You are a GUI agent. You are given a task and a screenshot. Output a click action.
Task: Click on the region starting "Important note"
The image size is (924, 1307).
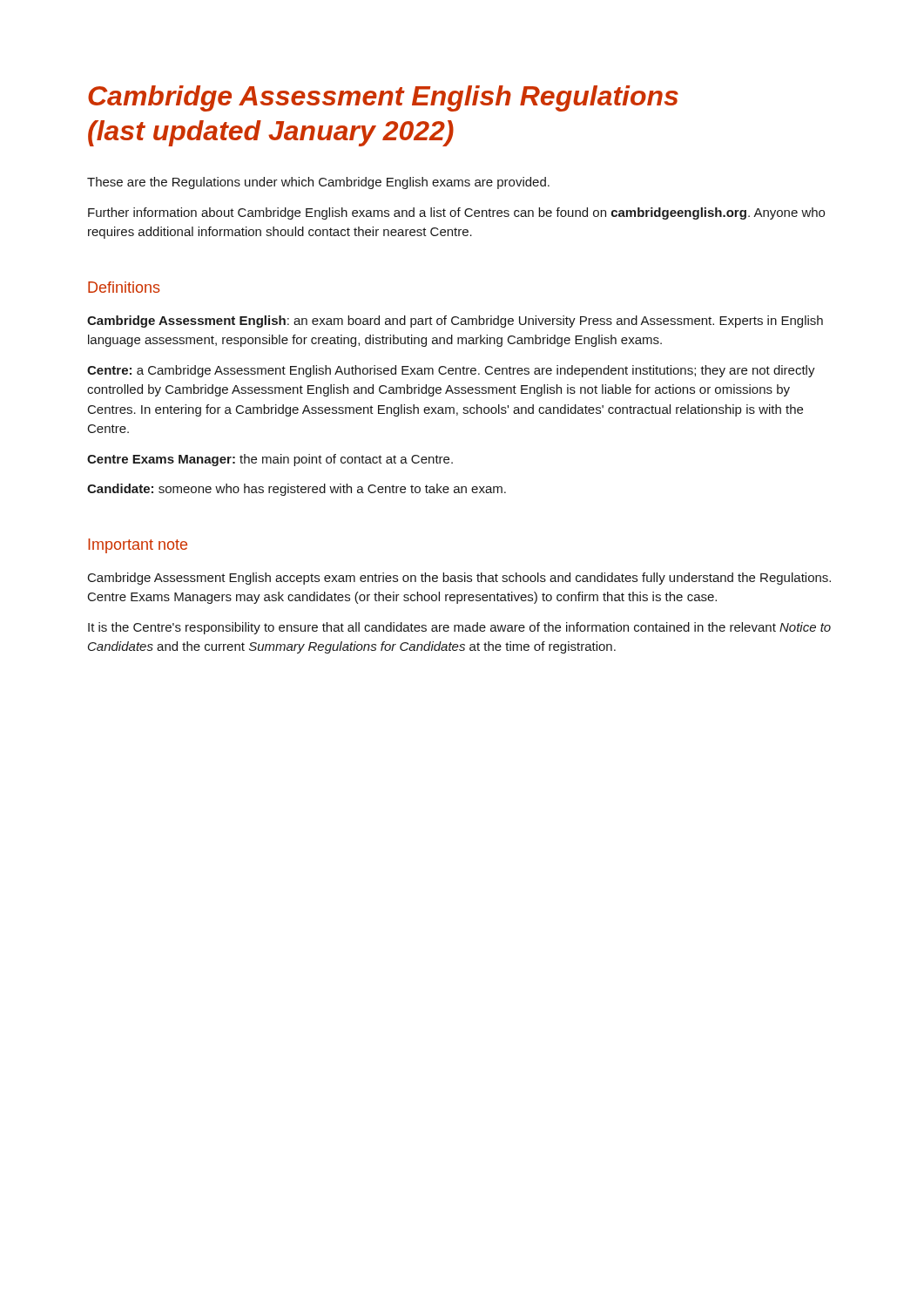click(138, 546)
